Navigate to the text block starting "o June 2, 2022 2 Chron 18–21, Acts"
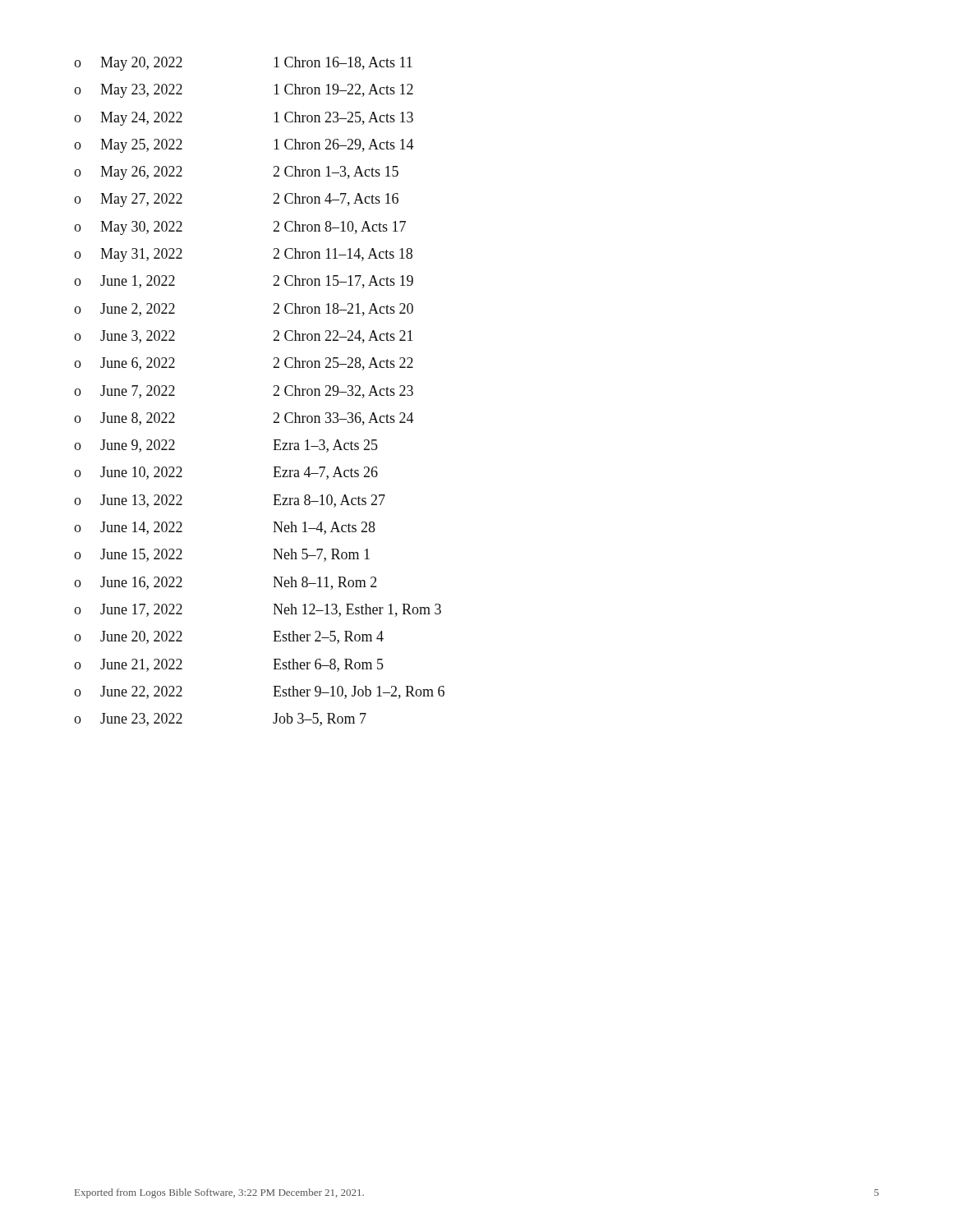The width and height of the screenshot is (953, 1232). [x=135, y=309]
